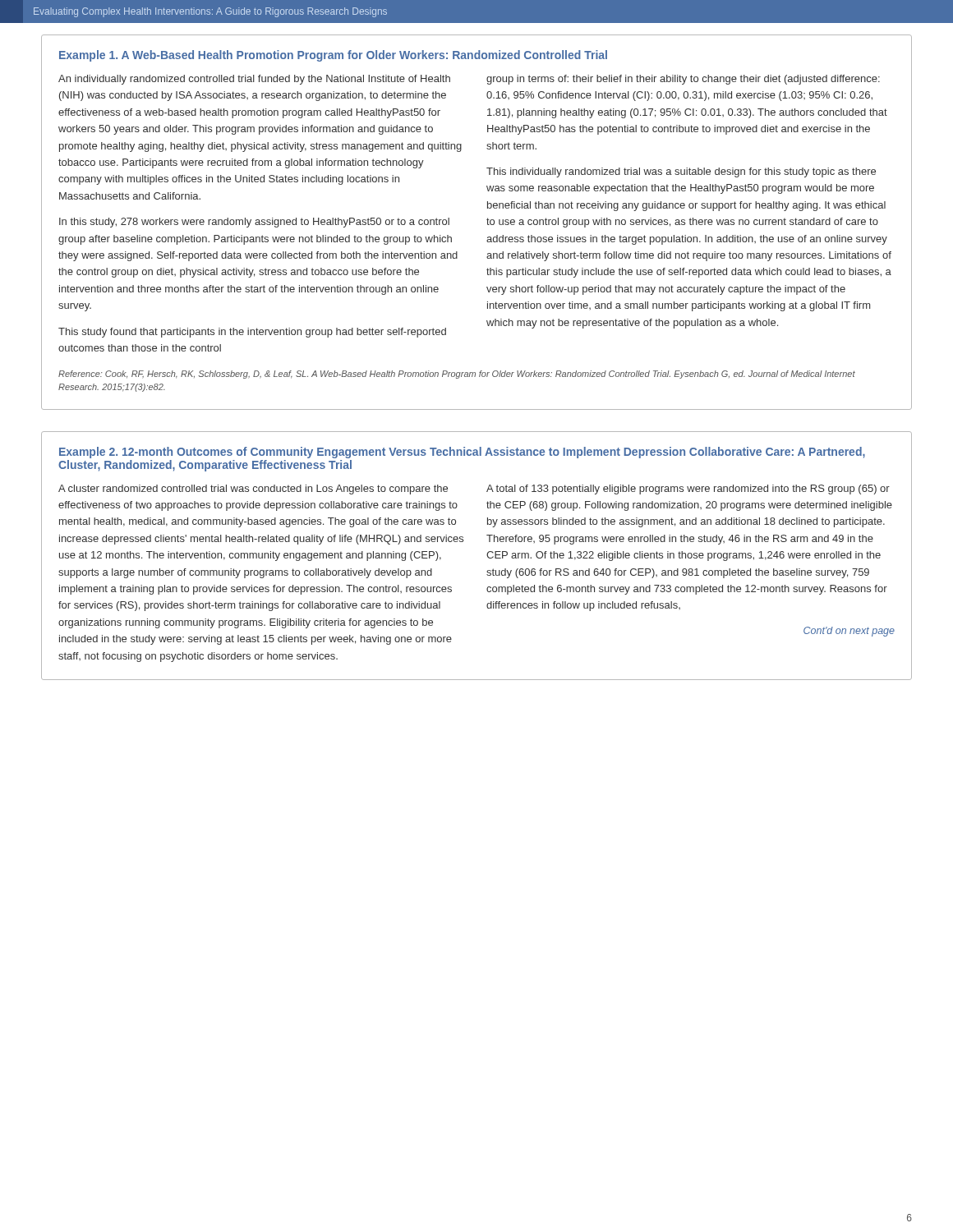
Task: Click on the section header that says "Example 1. A"
Action: tap(476, 221)
